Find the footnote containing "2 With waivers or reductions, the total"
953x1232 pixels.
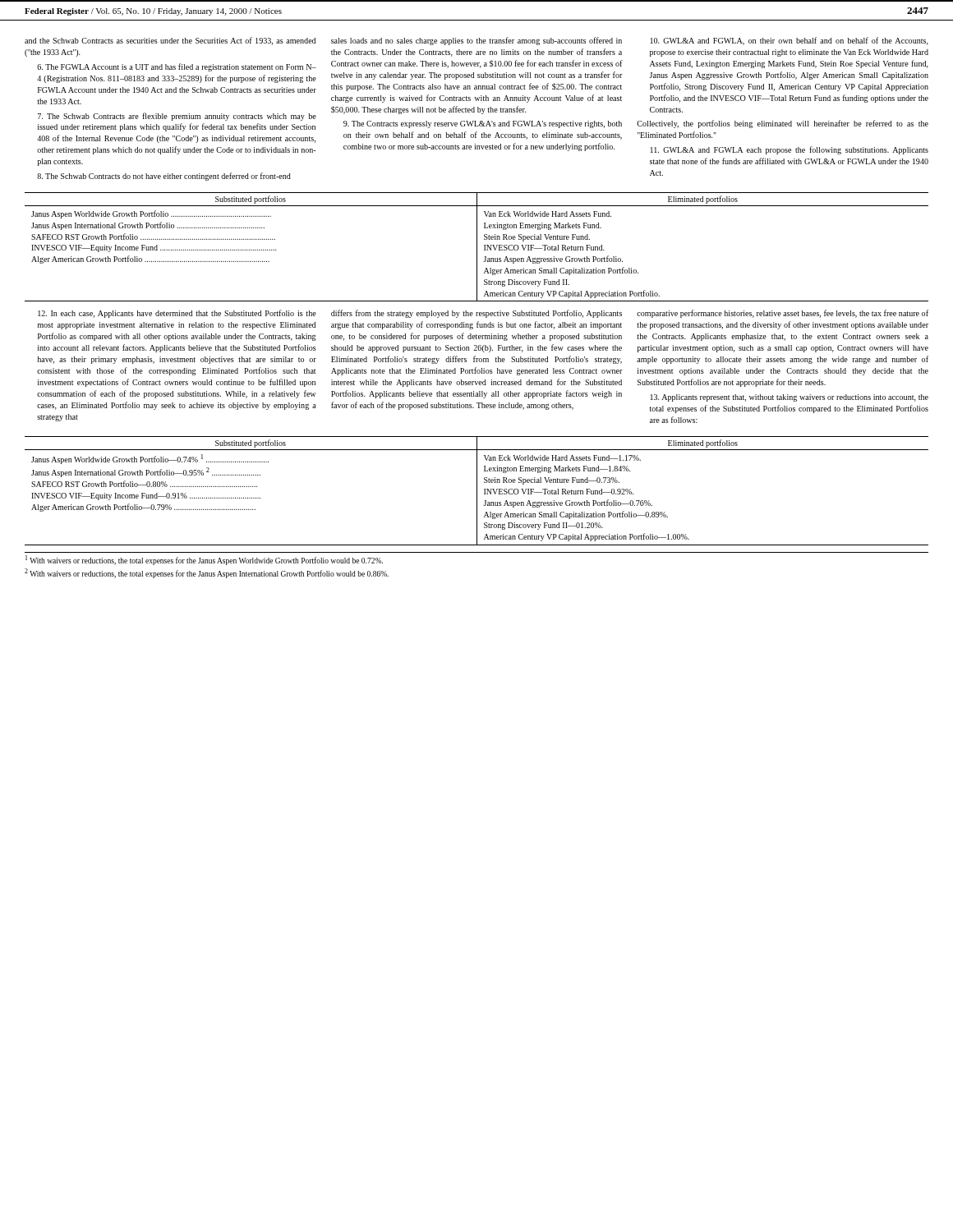click(207, 574)
